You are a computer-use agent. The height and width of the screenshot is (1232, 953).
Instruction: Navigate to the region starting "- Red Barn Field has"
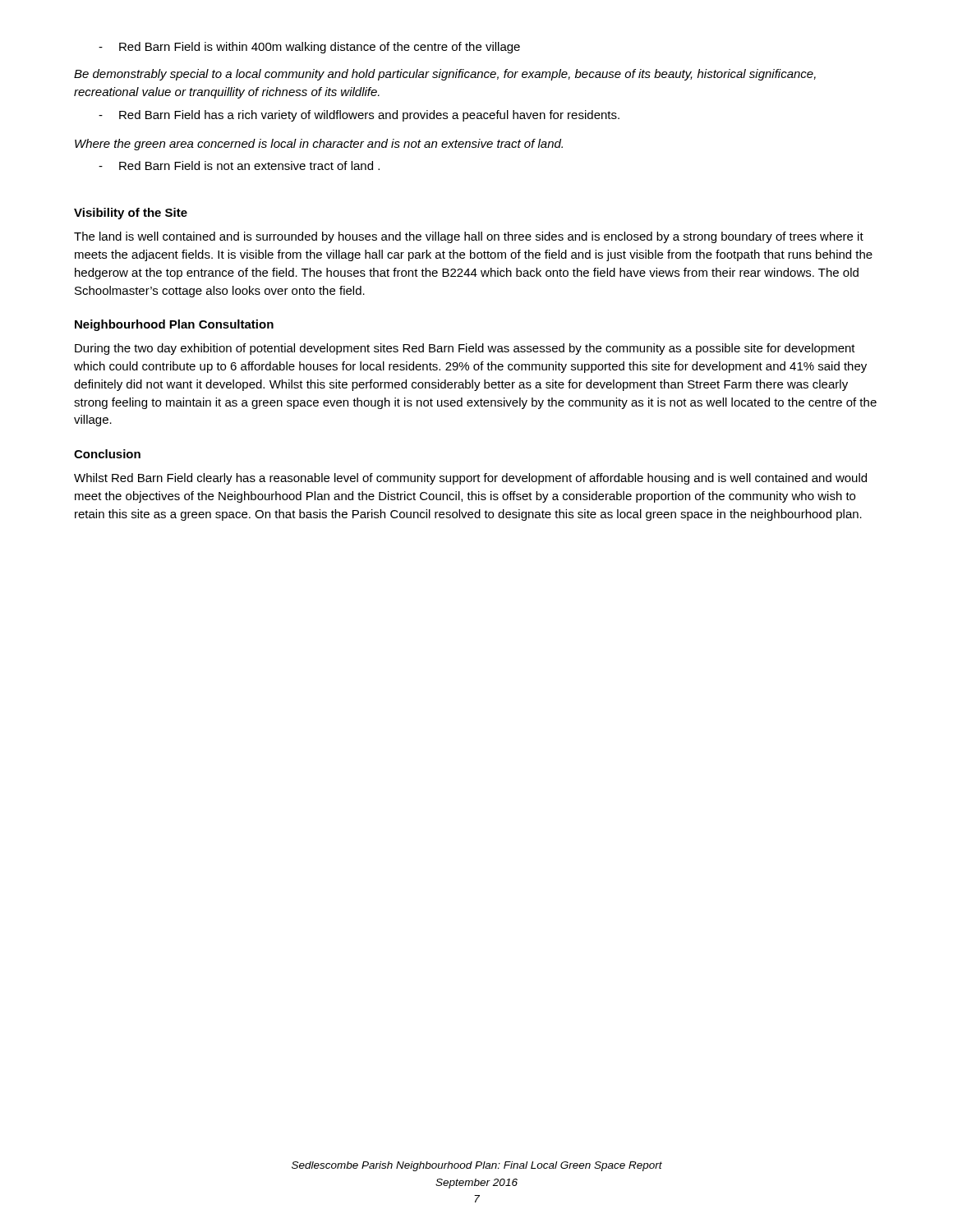point(489,114)
